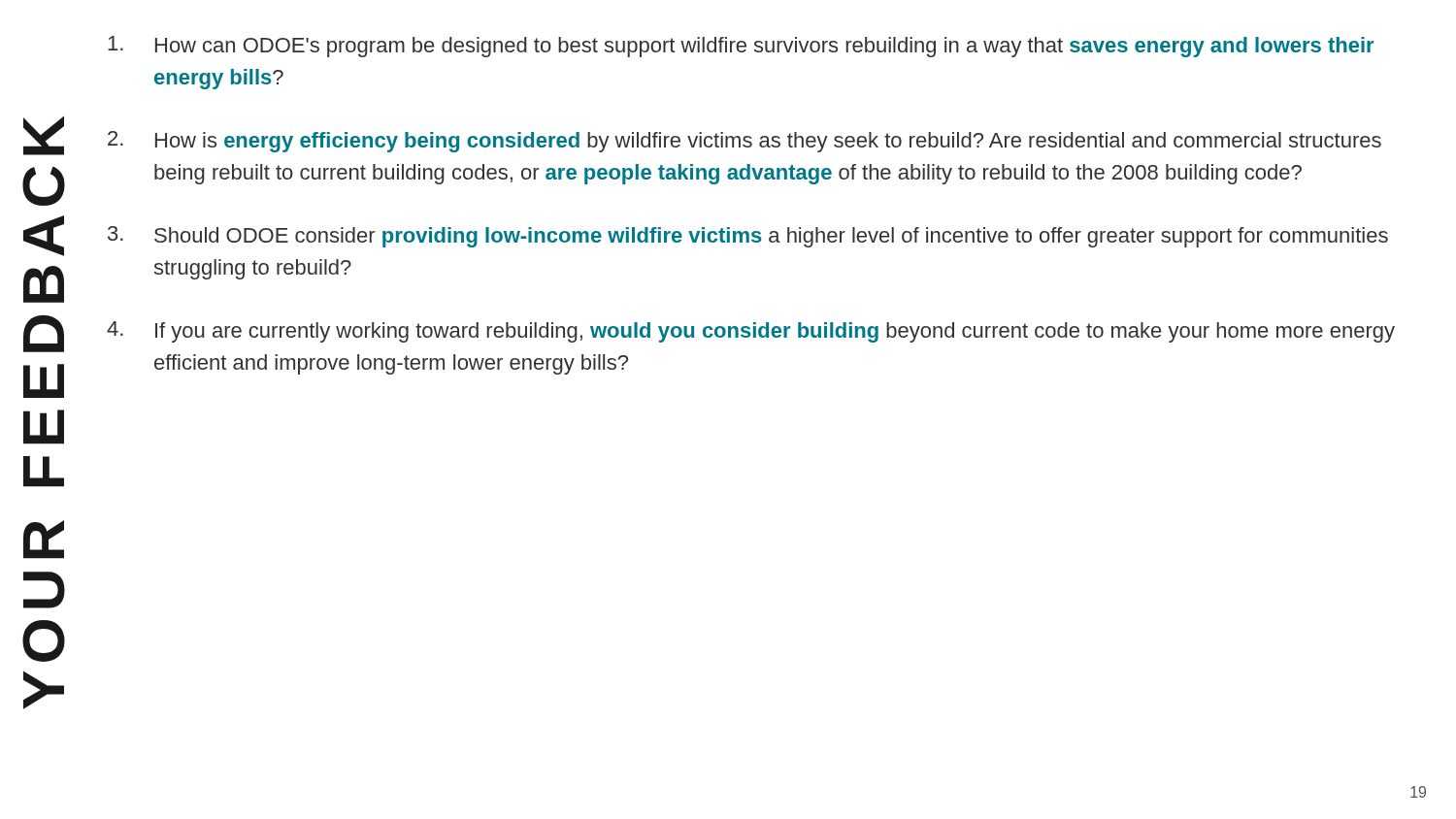This screenshot has width=1456, height=819.
Task: Find the block starting "YOUR FEEDBACK"
Action: point(44,410)
